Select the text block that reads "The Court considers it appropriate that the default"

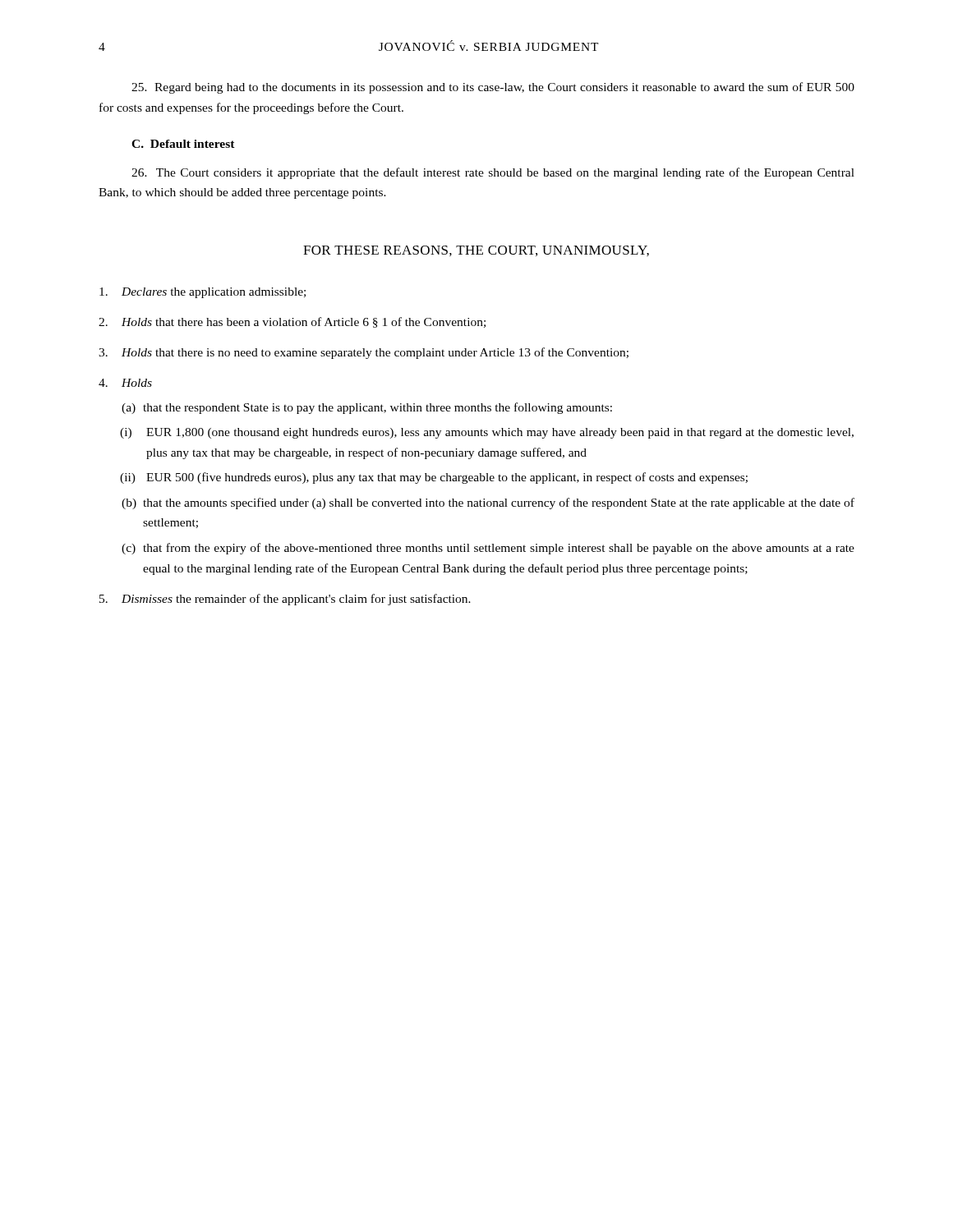coord(476,182)
